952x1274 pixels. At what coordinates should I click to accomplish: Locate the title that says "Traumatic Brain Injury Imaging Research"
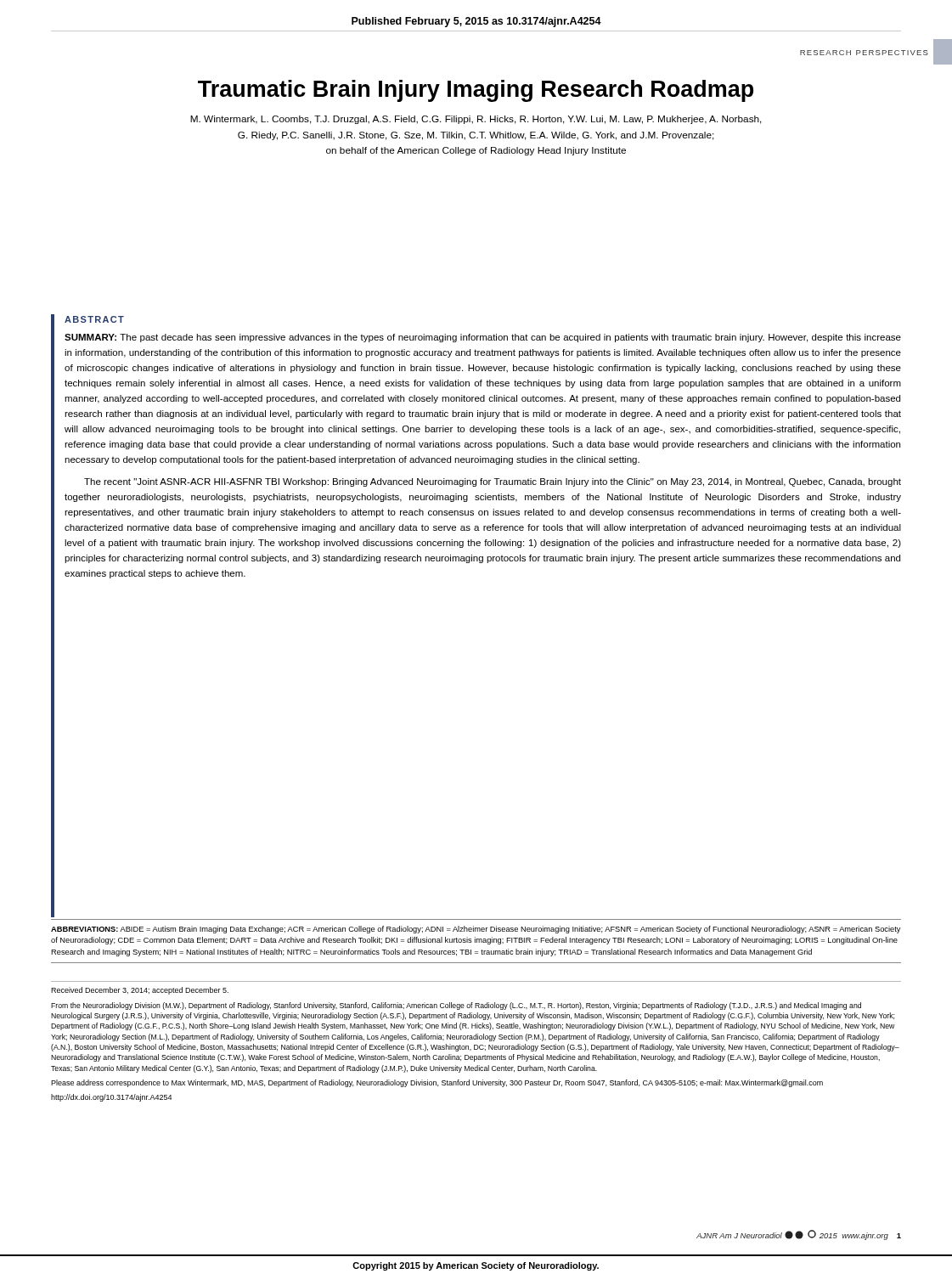476,89
